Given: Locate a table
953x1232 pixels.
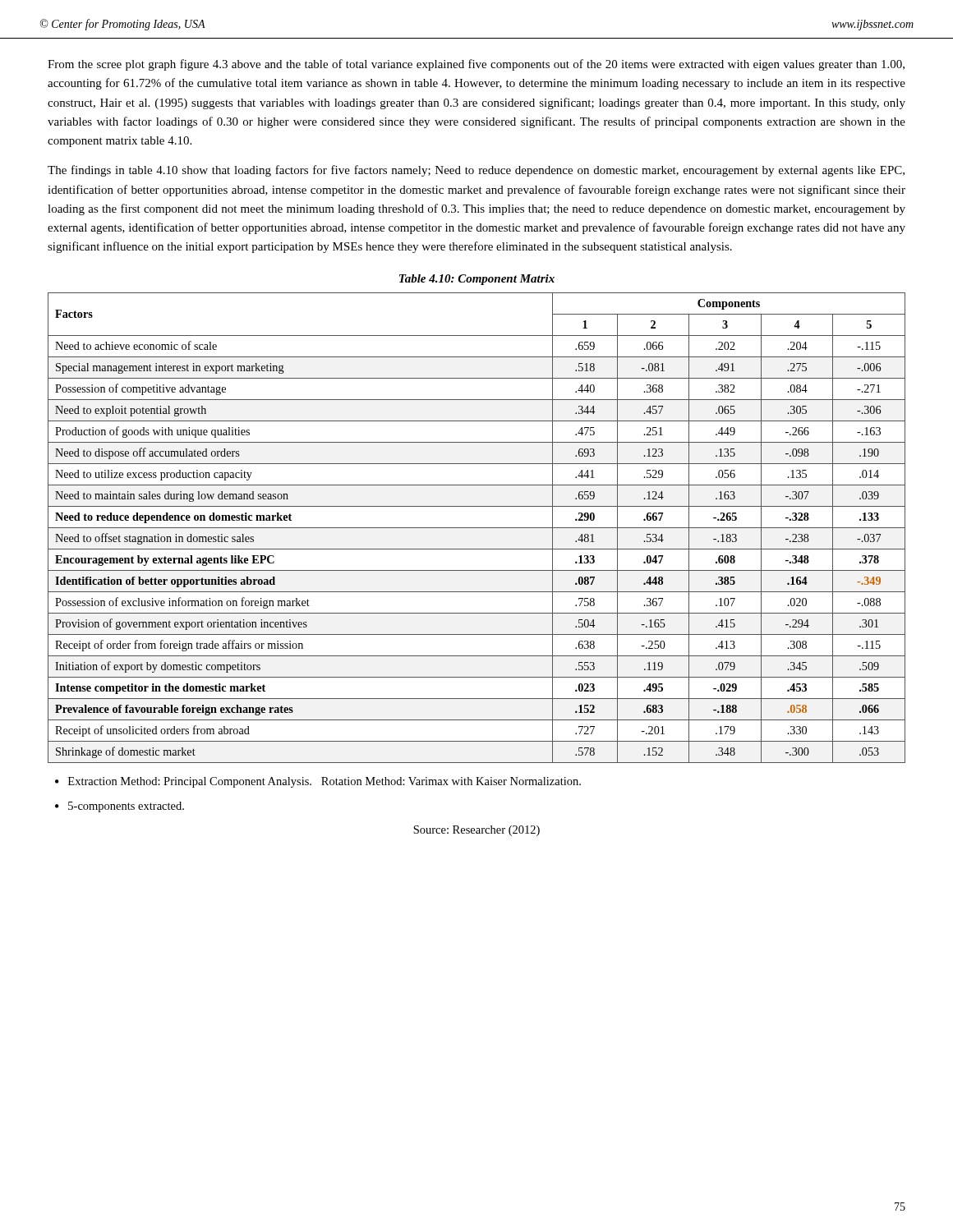Looking at the screenshot, I should (476, 527).
